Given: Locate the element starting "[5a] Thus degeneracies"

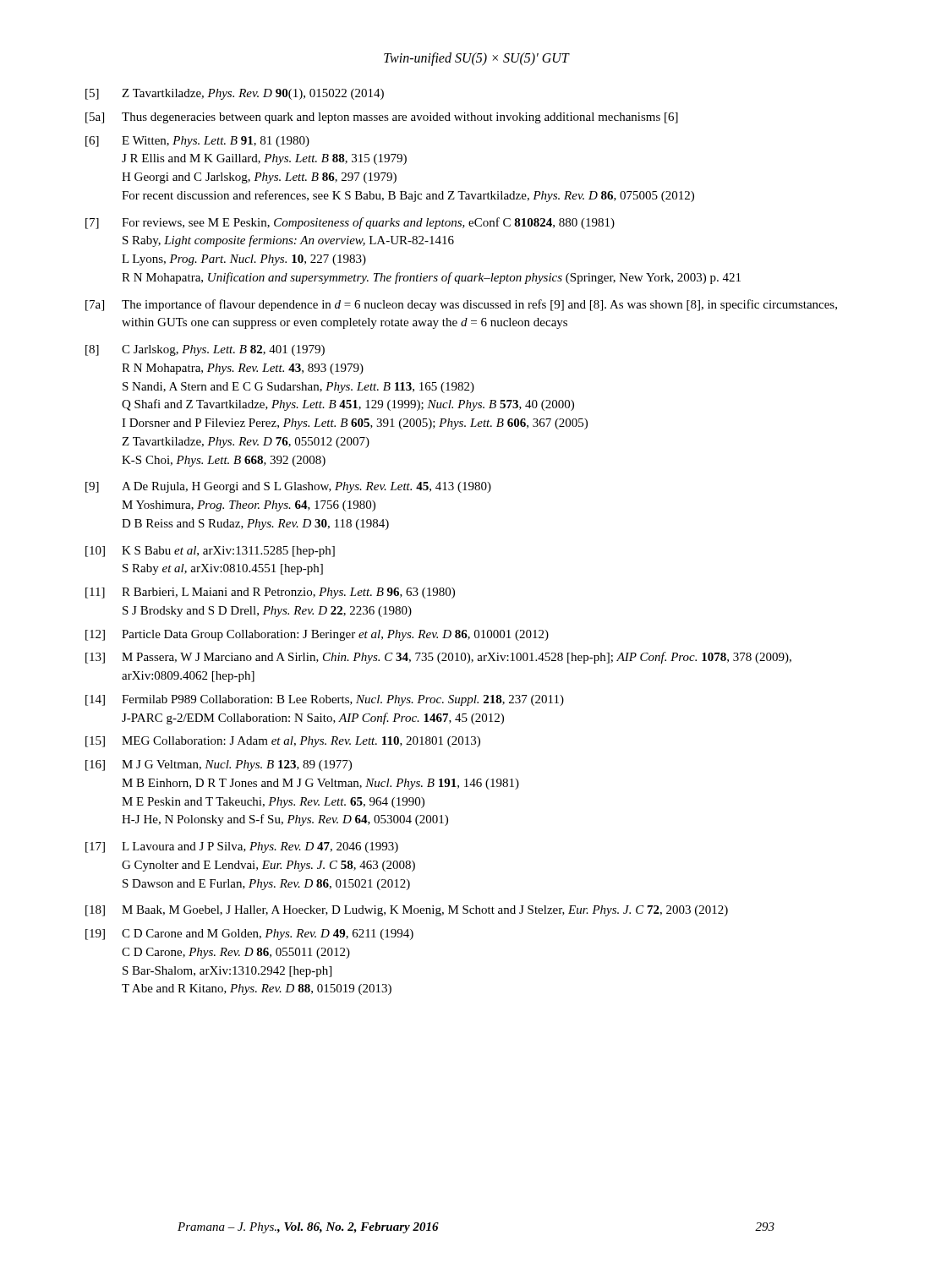Looking at the screenshot, I should click(x=476, y=117).
